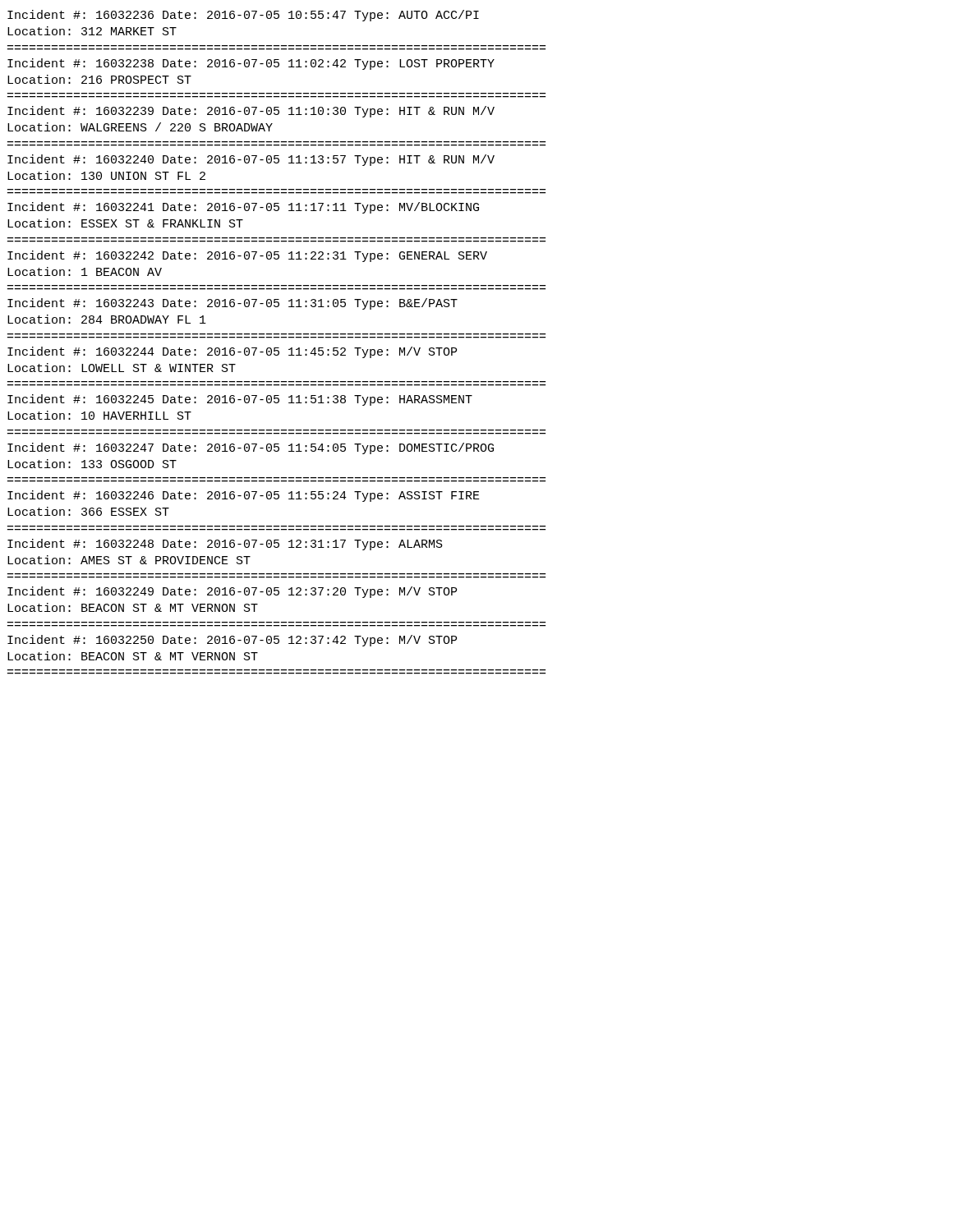Point to the block starting "Incident #: 16032243 Date: 2016-07-05 11:31:05"
The width and height of the screenshot is (953, 1232).
(232, 304)
